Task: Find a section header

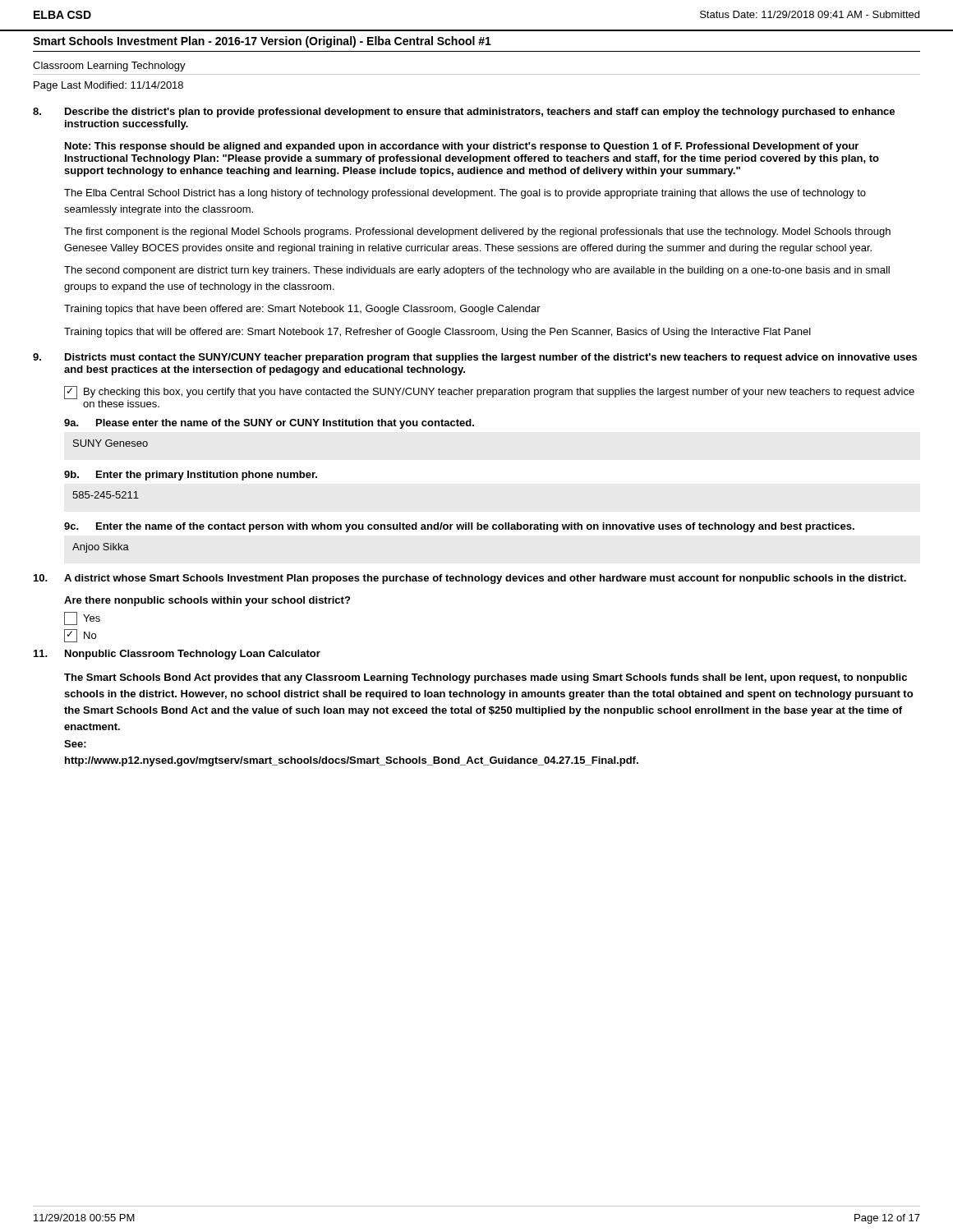Action: click(109, 65)
